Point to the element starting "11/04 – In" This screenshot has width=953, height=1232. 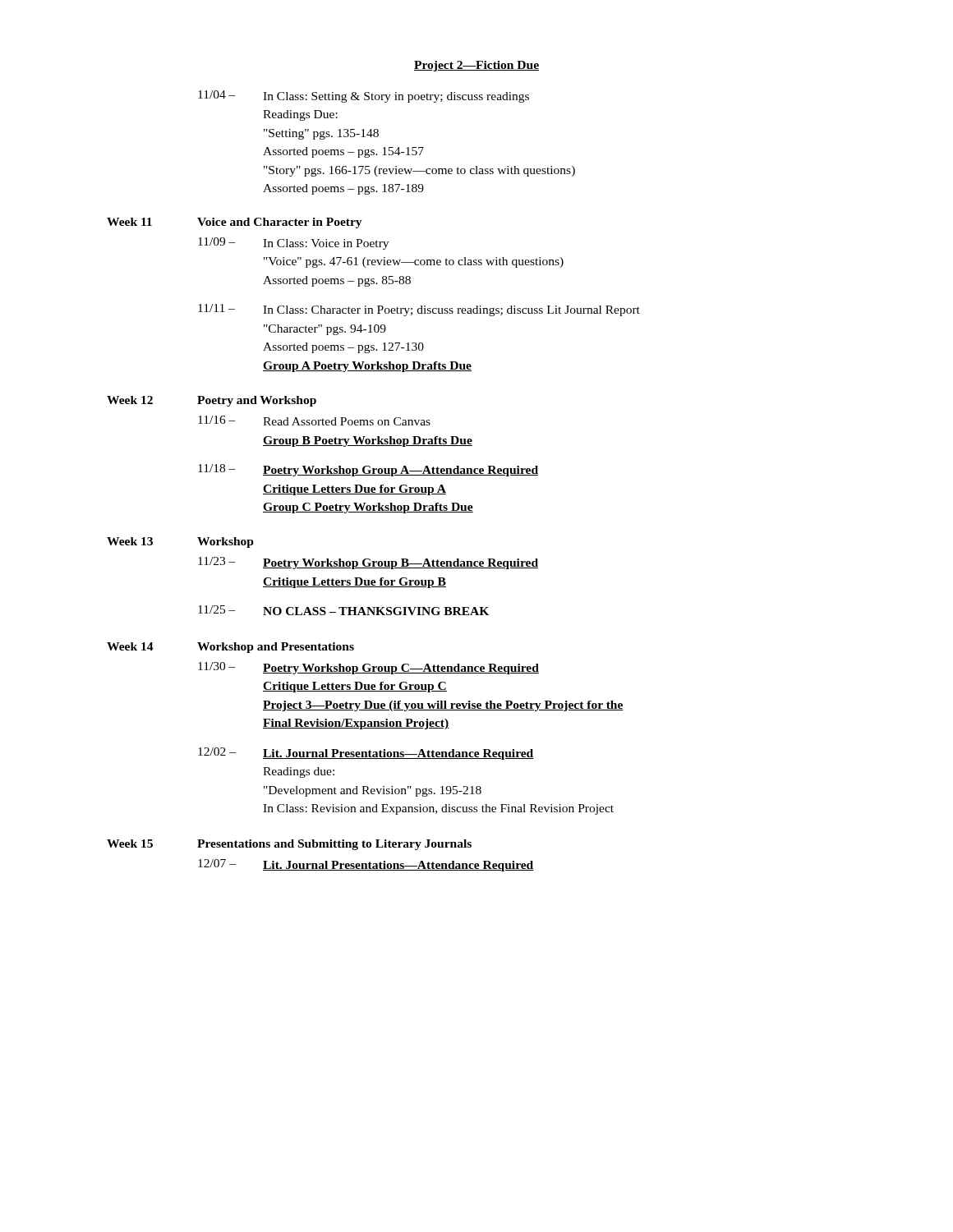point(386,142)
